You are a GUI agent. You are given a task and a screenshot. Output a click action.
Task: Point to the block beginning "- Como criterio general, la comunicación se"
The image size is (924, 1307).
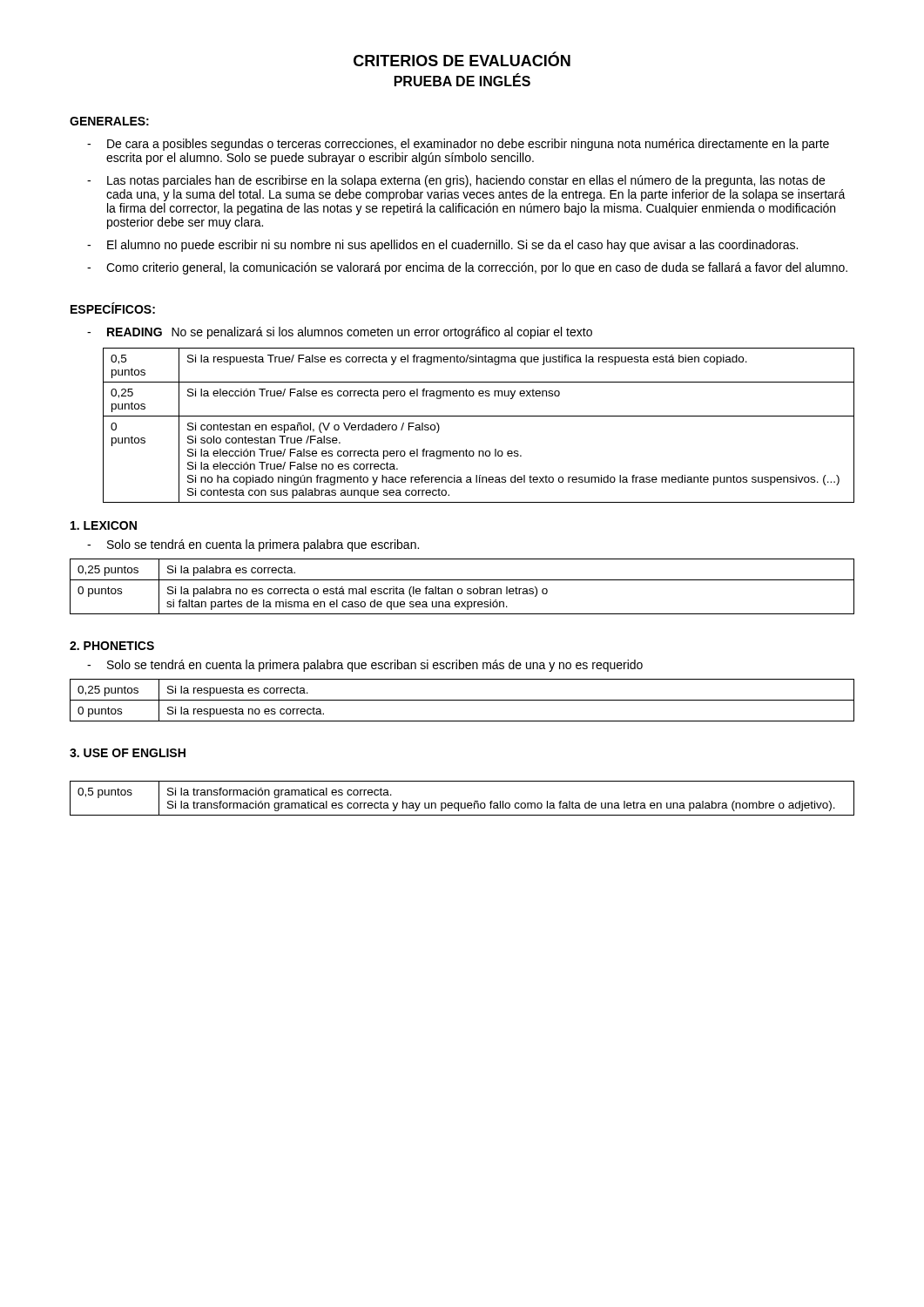pos(471,267)
